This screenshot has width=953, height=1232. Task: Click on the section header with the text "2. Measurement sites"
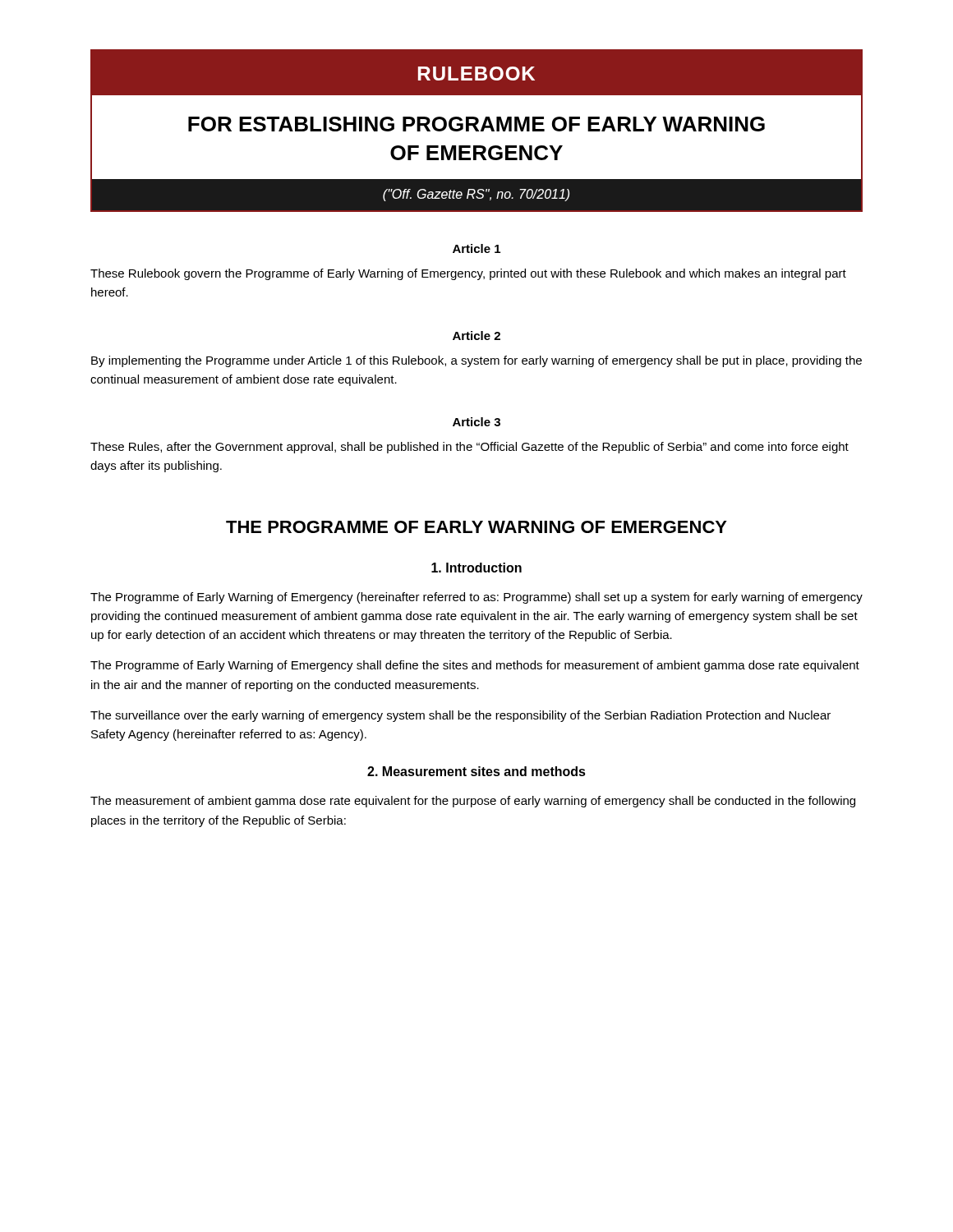(476, 772)
